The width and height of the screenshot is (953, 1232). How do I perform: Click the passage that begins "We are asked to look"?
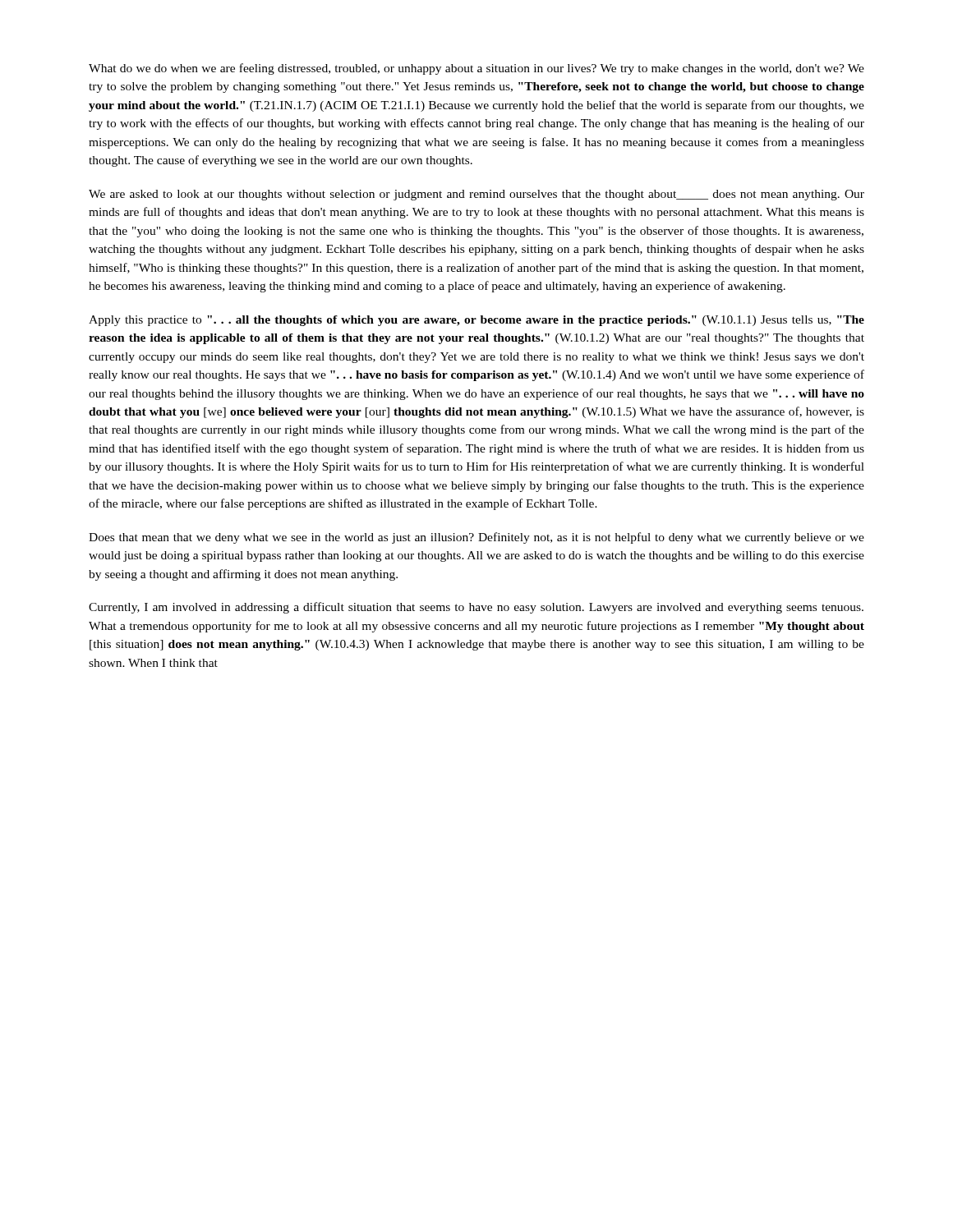tap(476, 239)
